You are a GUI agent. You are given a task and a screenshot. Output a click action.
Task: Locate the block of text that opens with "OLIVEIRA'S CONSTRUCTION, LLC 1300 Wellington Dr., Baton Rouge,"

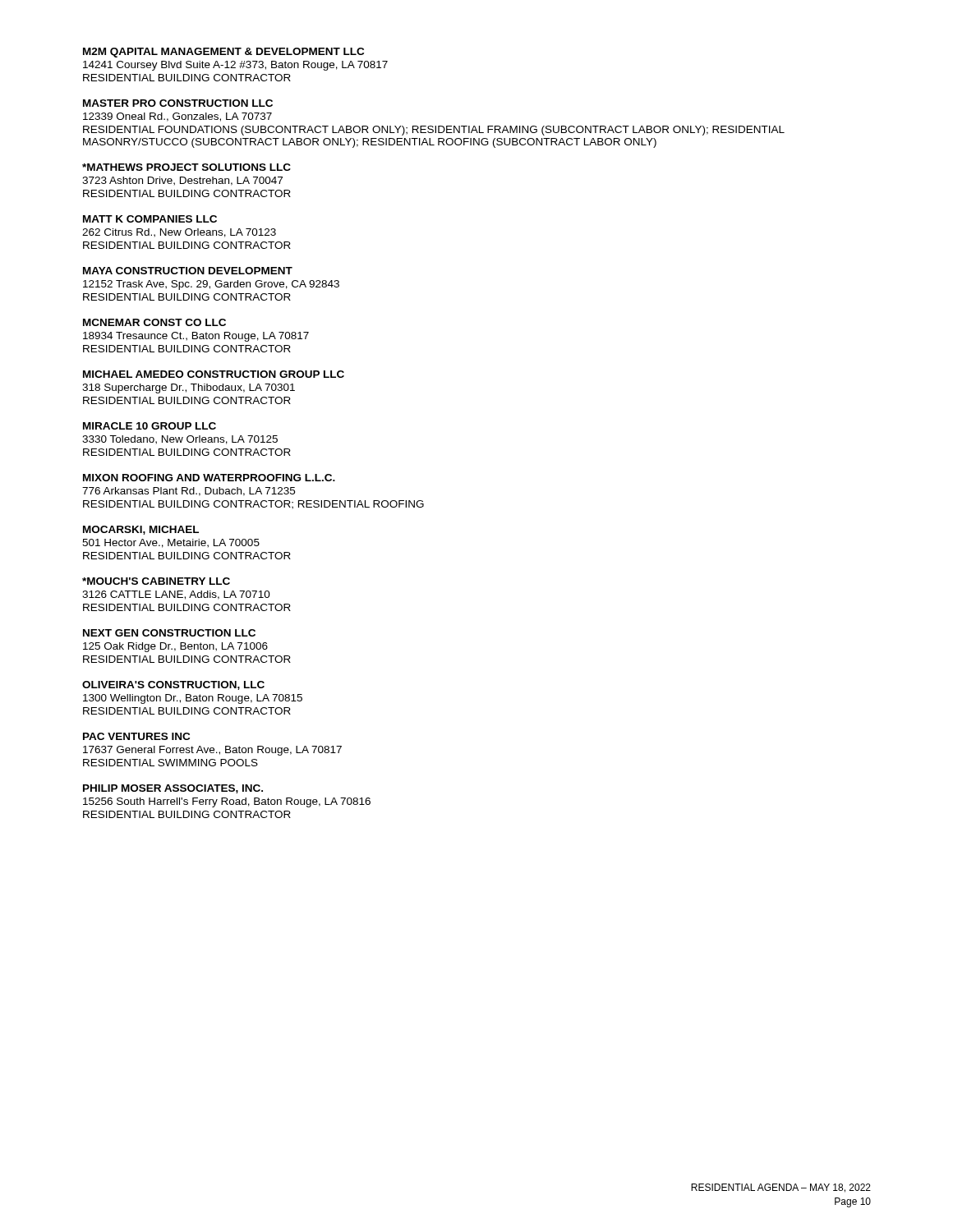point(173,685)
